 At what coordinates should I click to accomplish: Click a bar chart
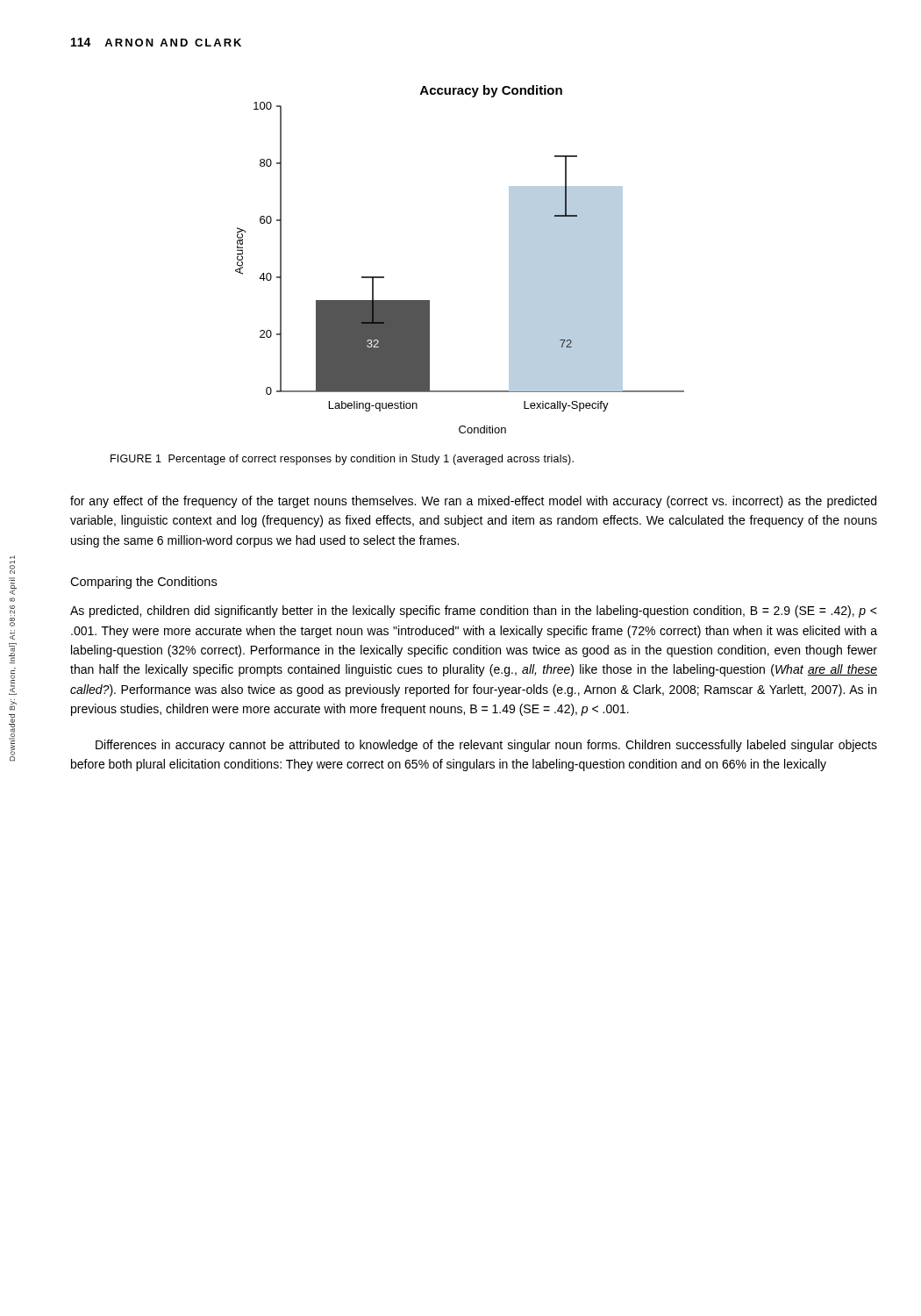[x=474, y=260]
